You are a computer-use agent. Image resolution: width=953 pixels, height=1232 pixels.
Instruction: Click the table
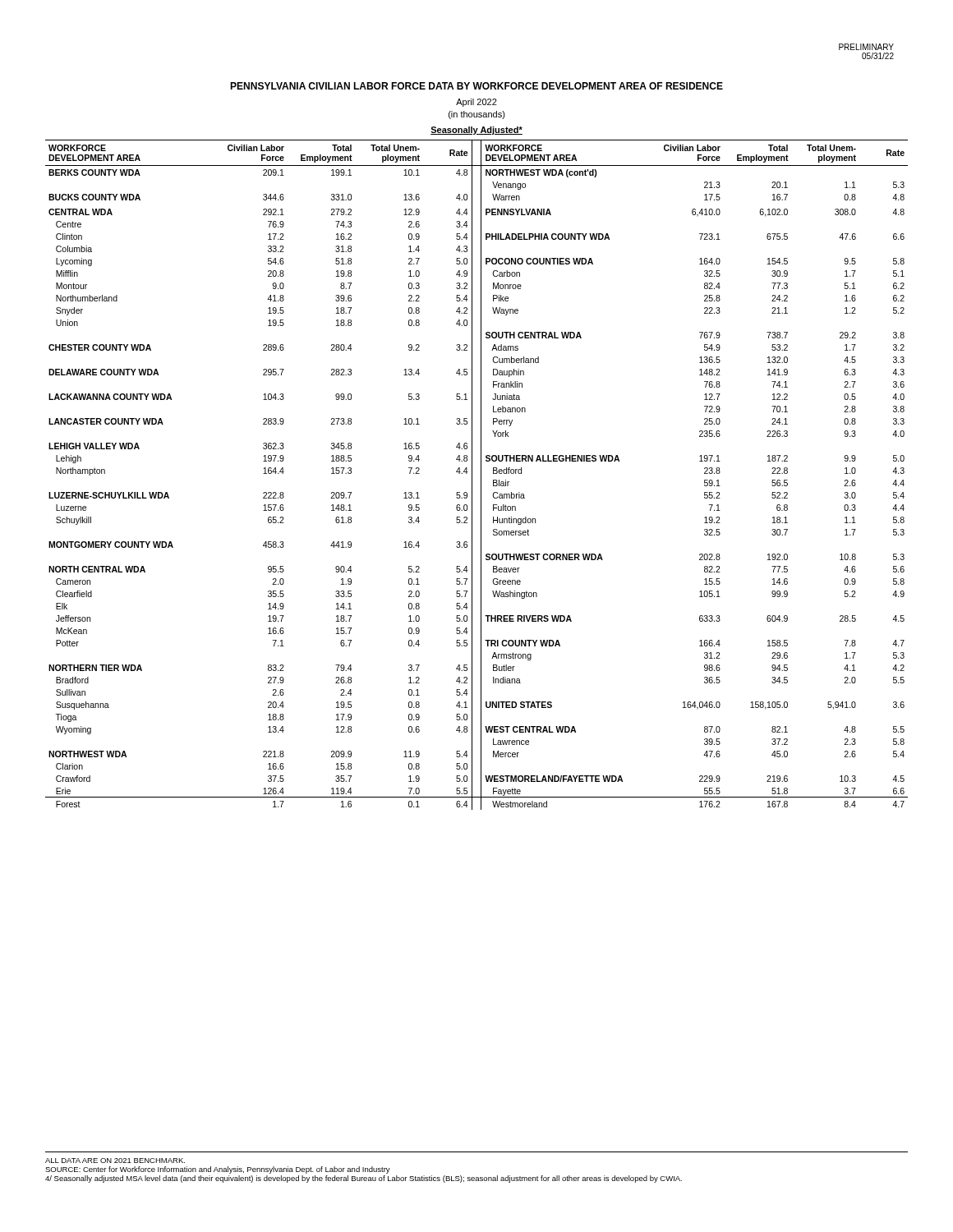pos(476,475)
